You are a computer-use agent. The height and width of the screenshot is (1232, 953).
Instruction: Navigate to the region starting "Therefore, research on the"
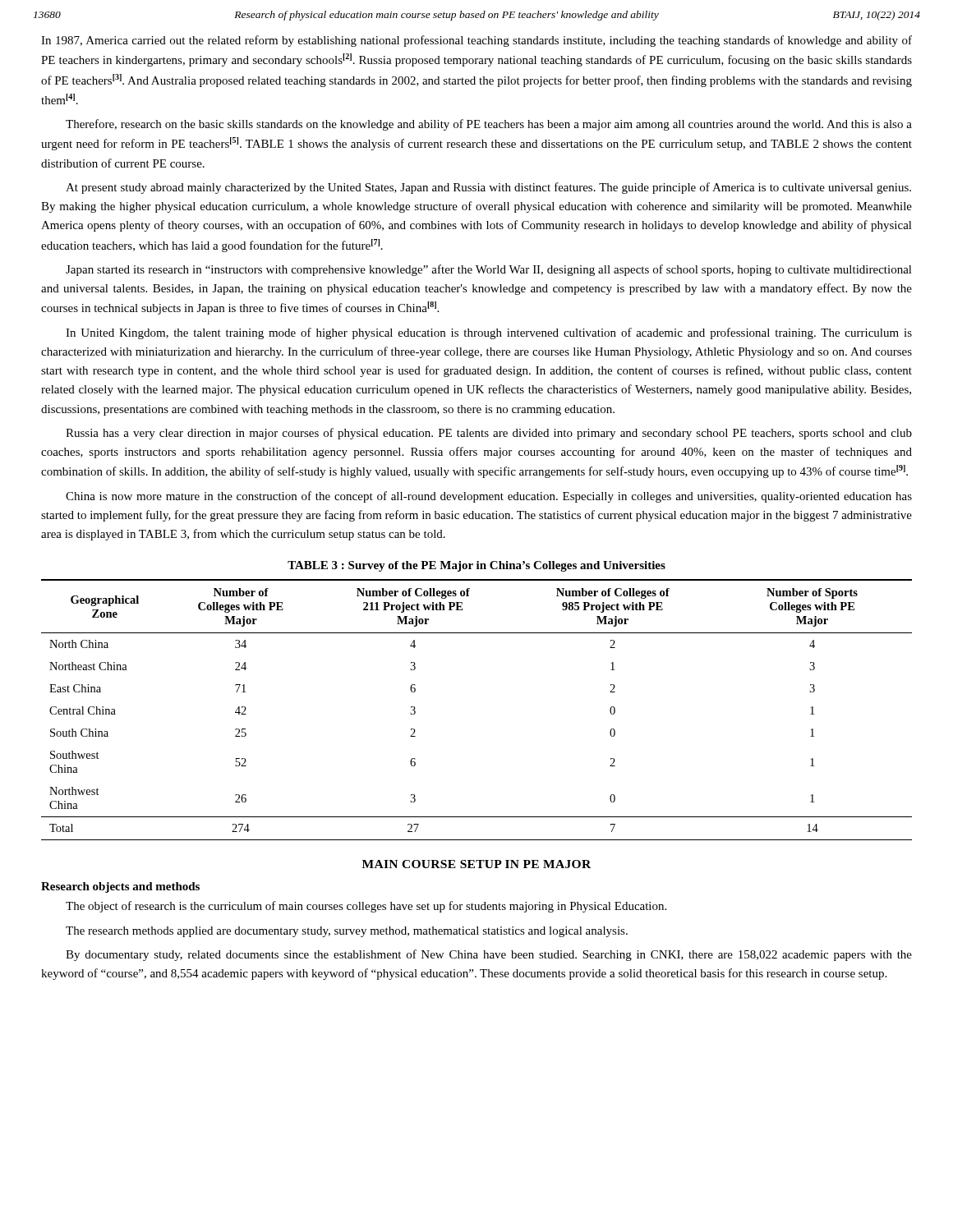click(476, 144)
